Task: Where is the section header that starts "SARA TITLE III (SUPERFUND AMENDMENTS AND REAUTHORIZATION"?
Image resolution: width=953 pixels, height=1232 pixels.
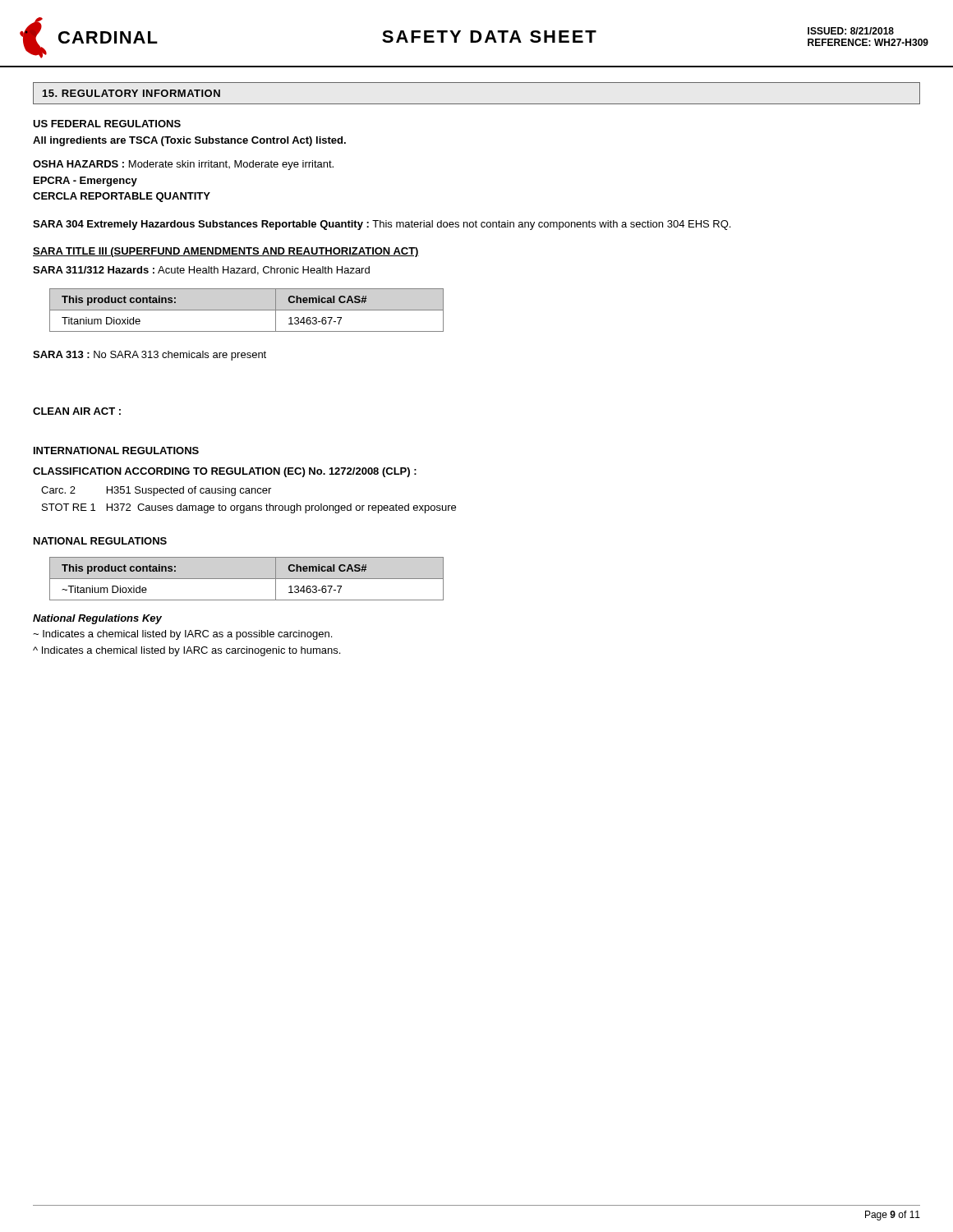Action: tap(226, 251)
